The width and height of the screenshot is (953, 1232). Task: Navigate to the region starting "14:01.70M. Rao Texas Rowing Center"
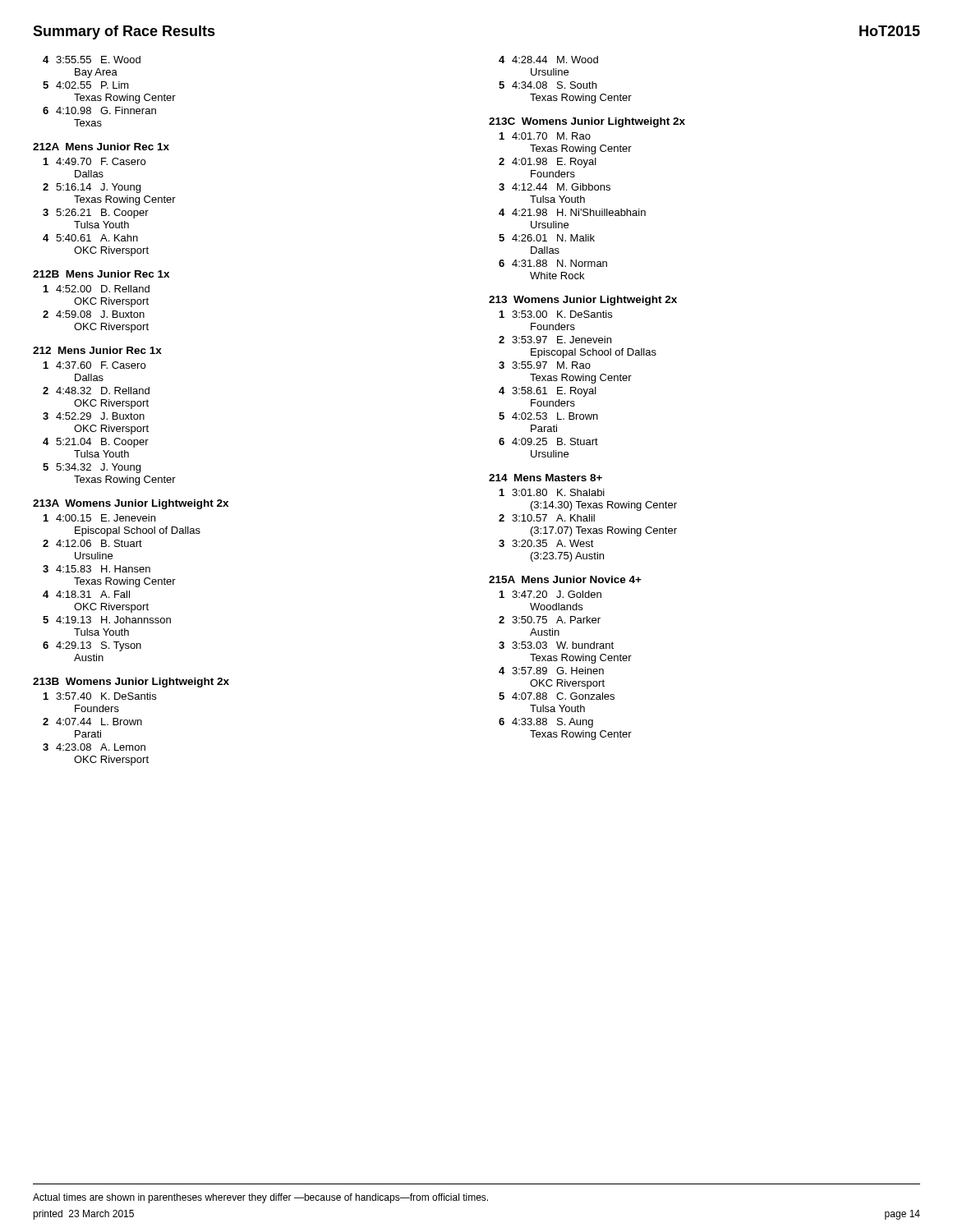(x=545, y=136)
